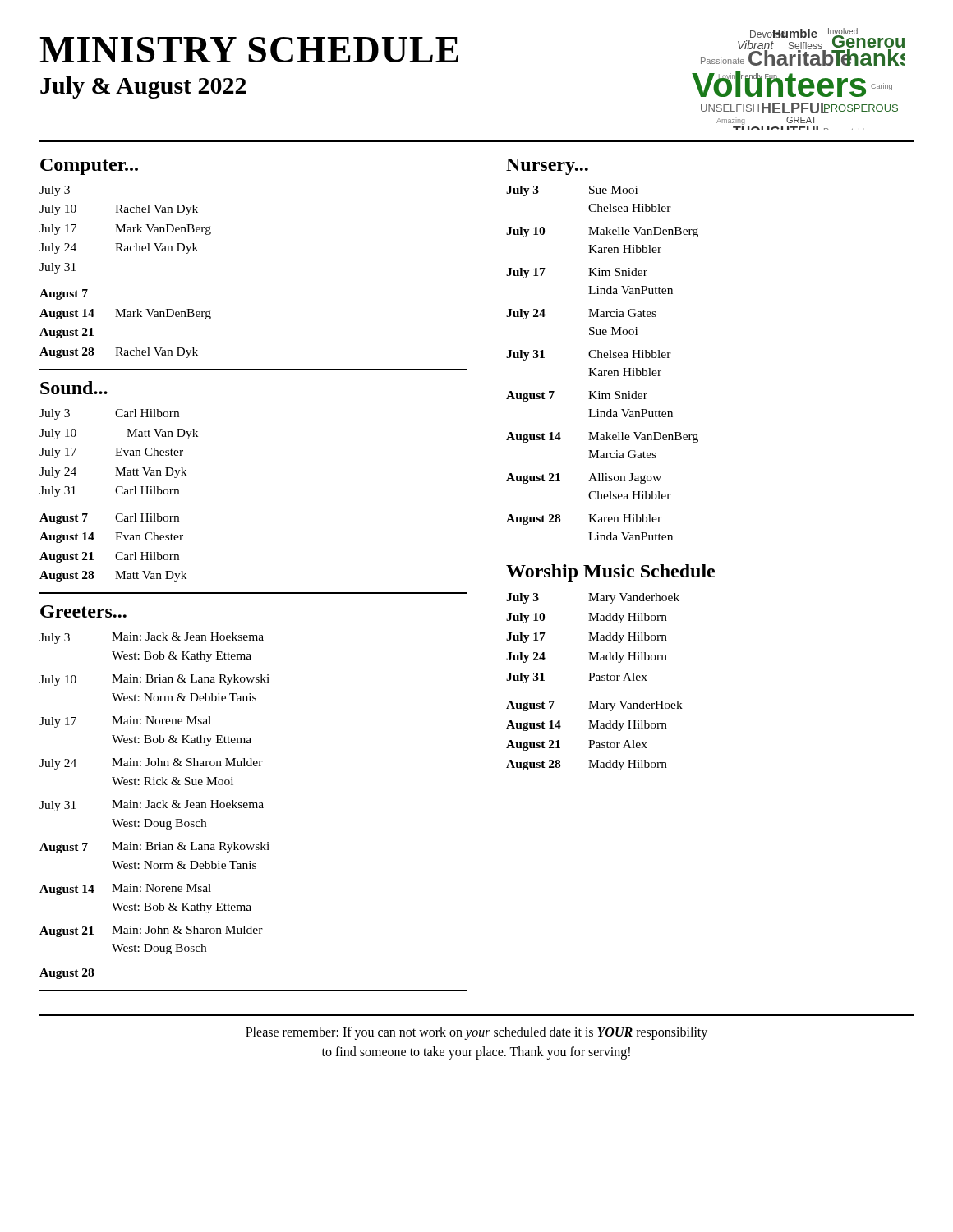Image resolution: width=953 pixels, height=1232 pixels.
Task: Navigate to the passage starting "Please remember: If you can not work on"
Action: pyautogui.click(x=476, y=1042)
